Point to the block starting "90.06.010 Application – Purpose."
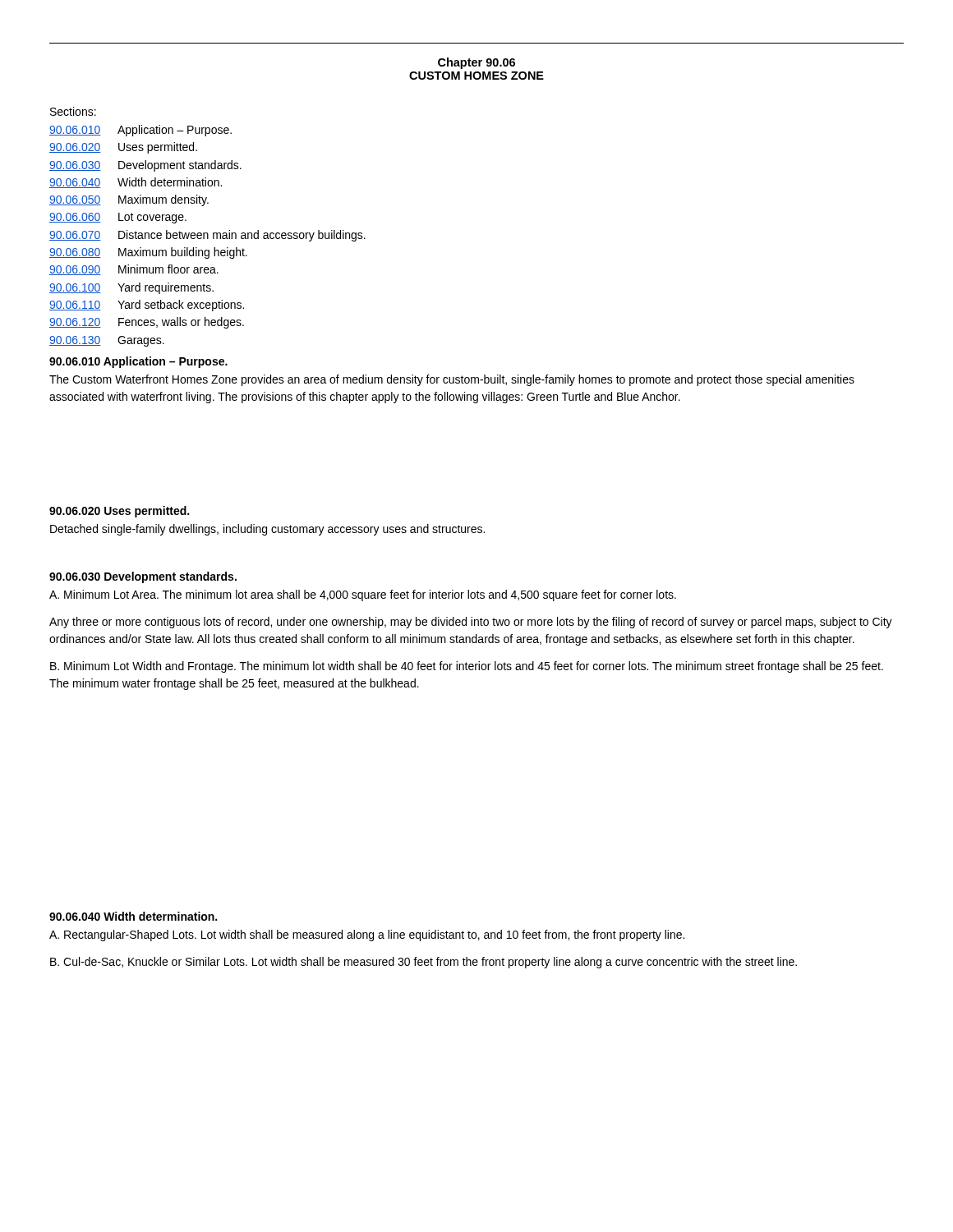Image resolution: width=953 pixels, height=1232 pixels. (x=139, y=361)
